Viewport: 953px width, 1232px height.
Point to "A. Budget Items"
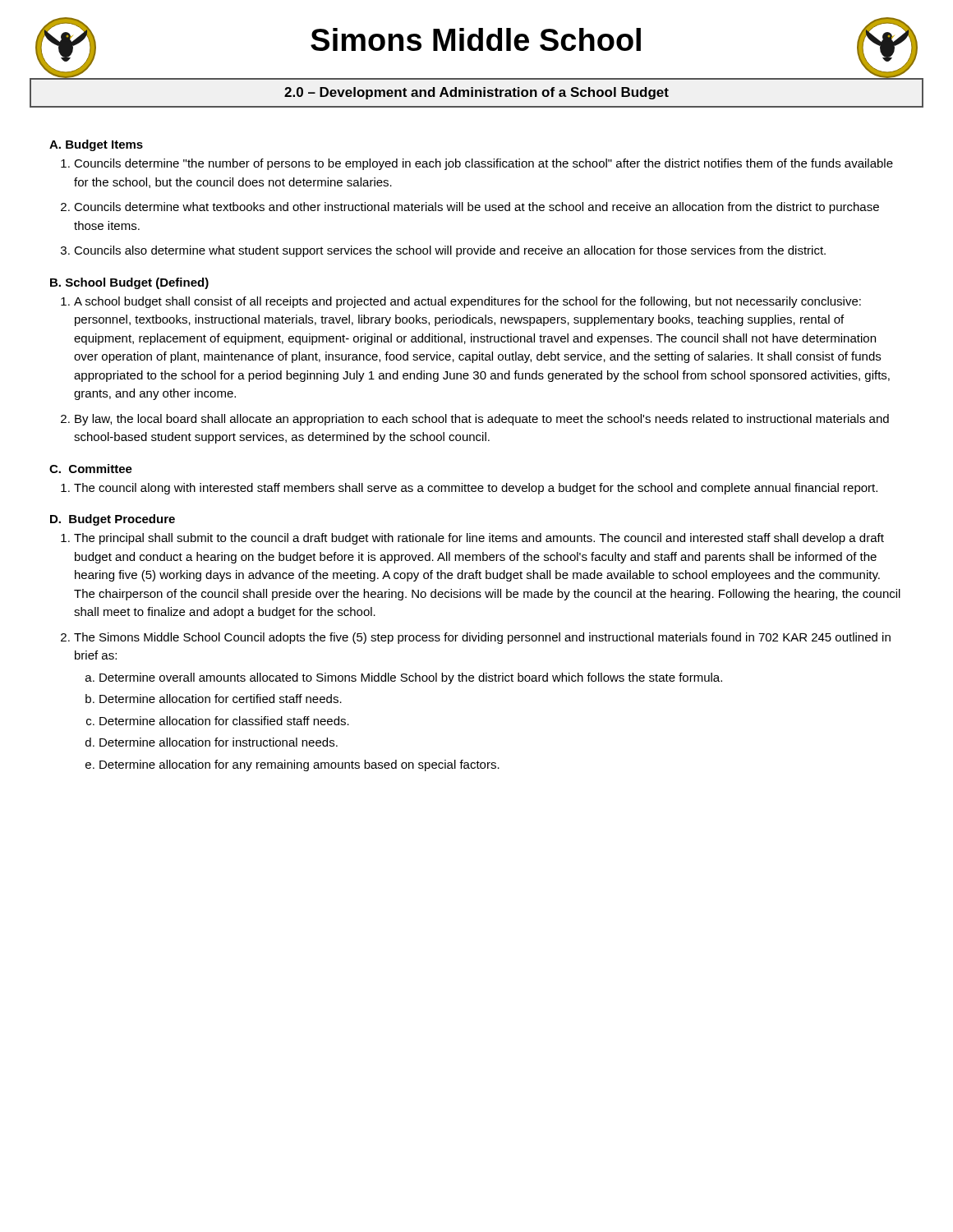pyautogui.click(x=96, y=144)
